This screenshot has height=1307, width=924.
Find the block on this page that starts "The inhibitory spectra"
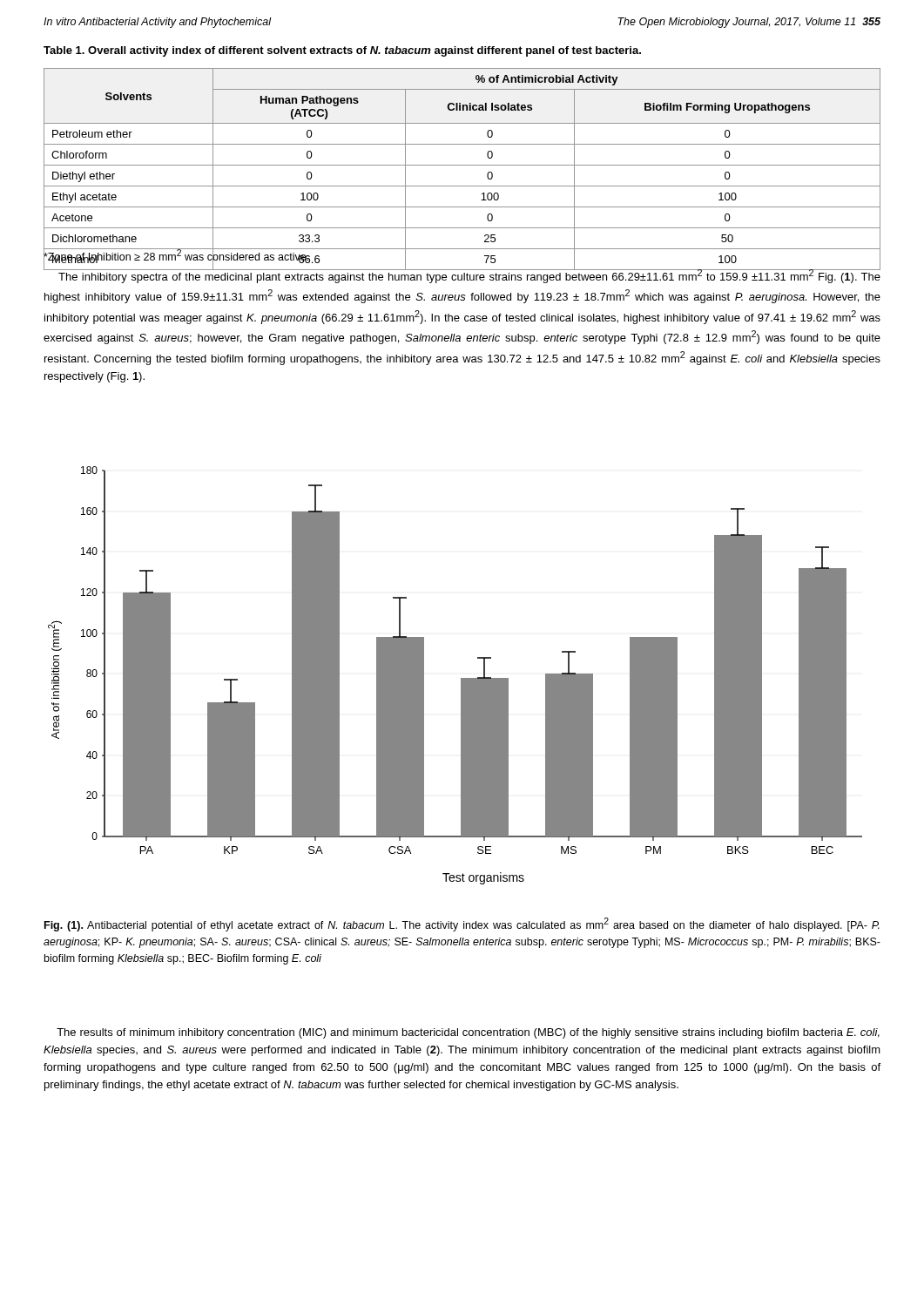pos(462,325)
